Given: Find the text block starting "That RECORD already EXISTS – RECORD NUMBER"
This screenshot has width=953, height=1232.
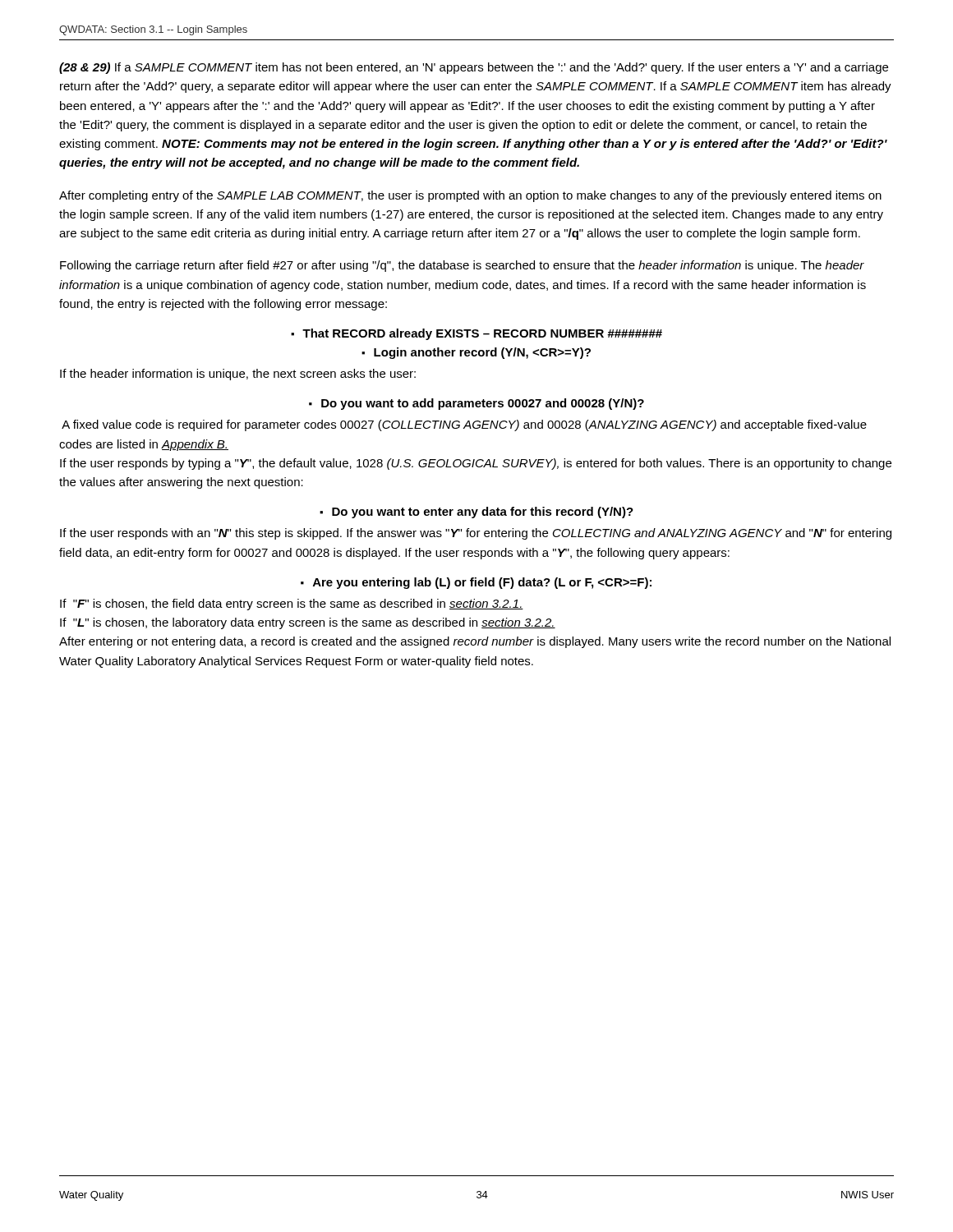Looking at the screenshot, I should pos(483,333).
